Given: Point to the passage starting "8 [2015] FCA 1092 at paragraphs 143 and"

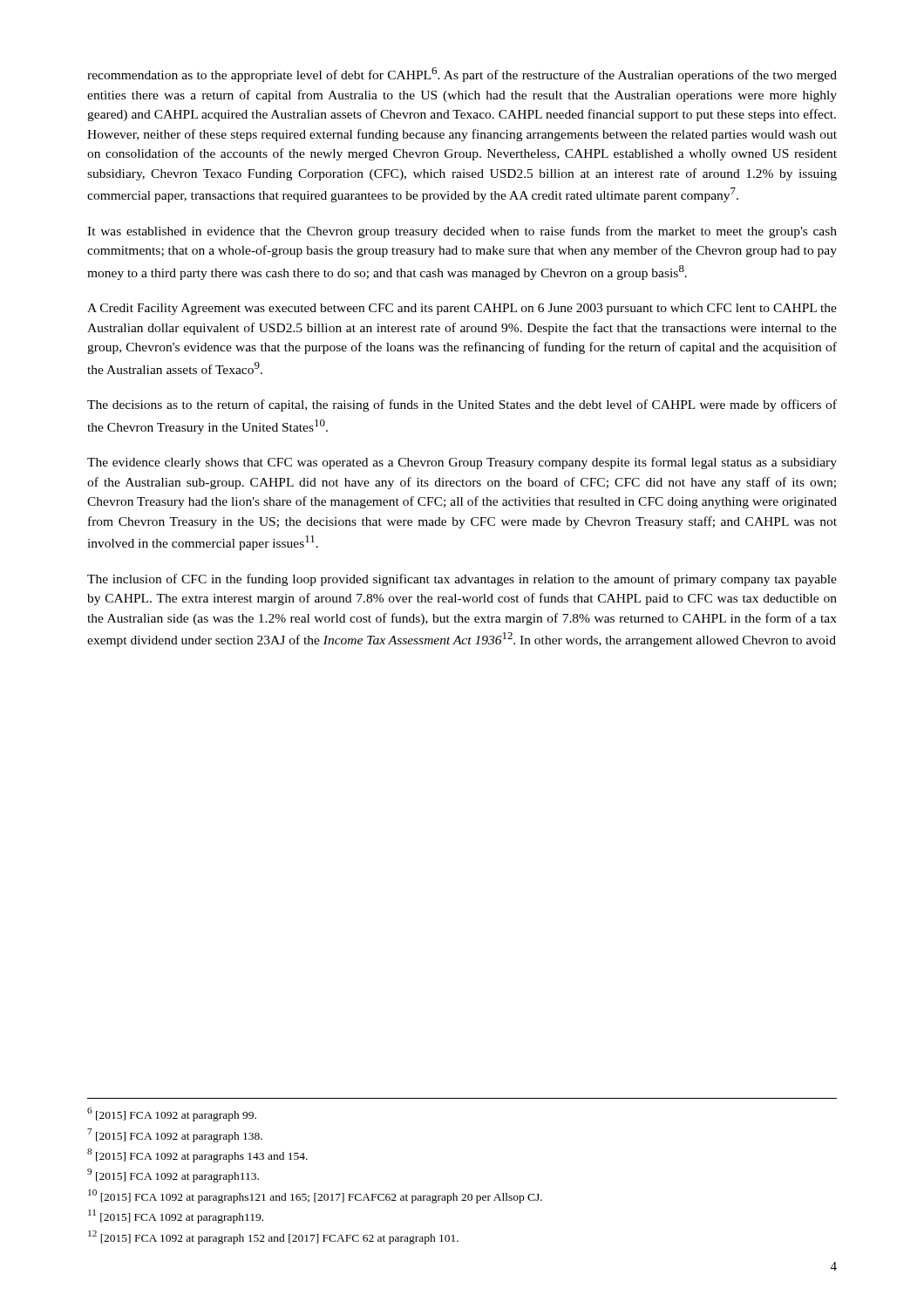Looking at the screenshot, I should (198, 1154).
